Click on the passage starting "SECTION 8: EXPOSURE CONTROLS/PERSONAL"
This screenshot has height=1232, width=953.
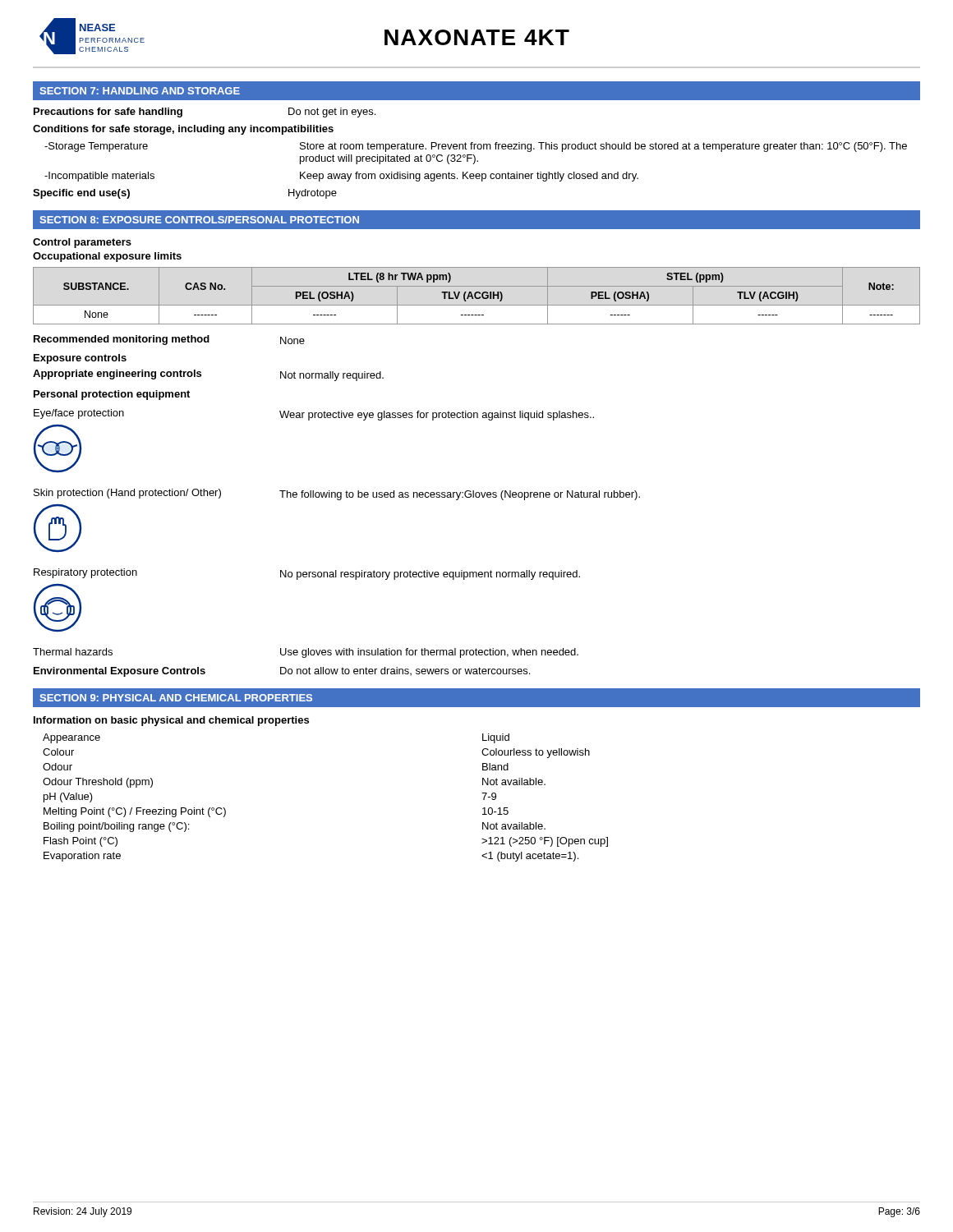point(200,220)
